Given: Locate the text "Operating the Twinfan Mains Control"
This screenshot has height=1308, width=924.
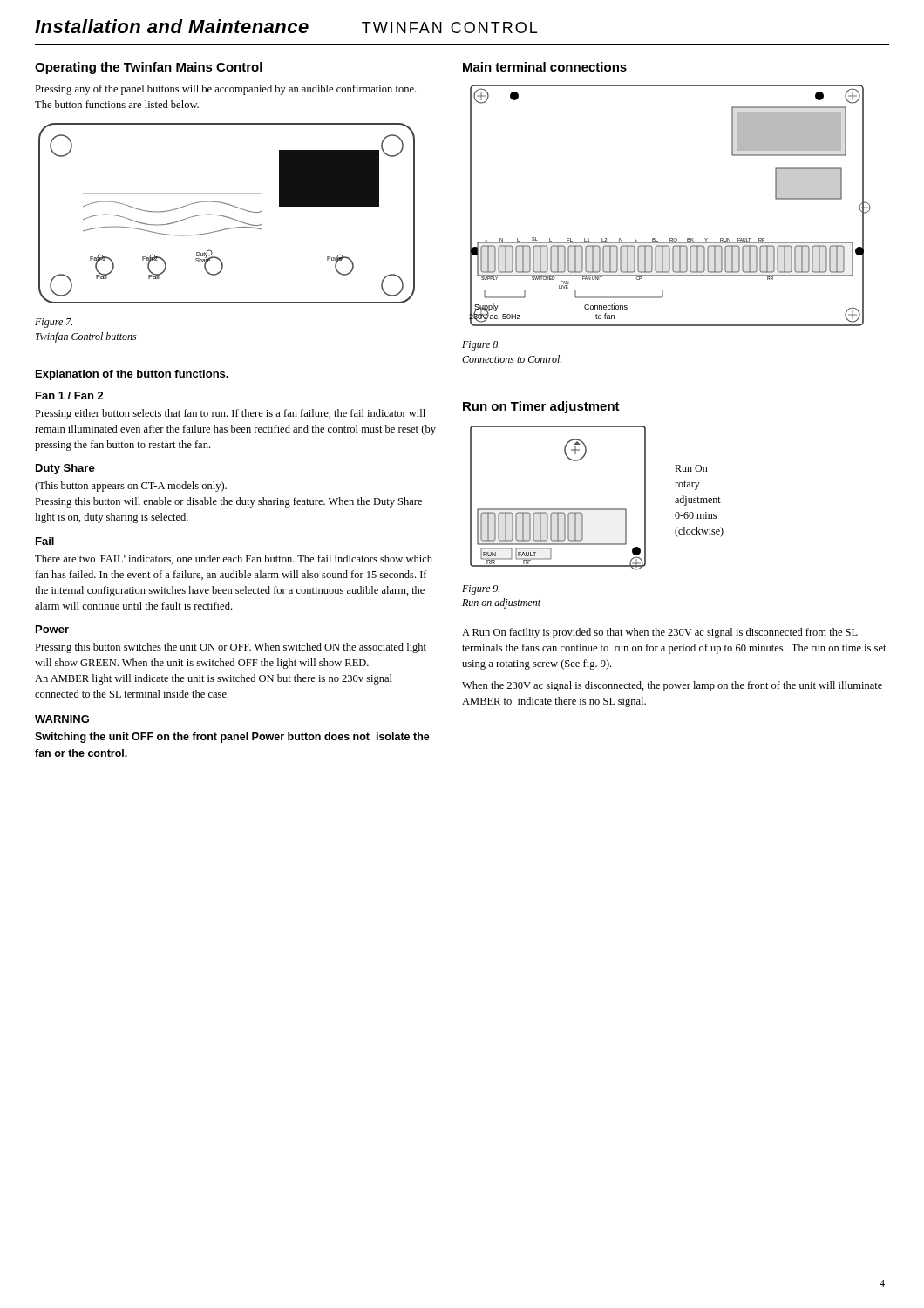Looking at the screenshot, I should point(235,67).
